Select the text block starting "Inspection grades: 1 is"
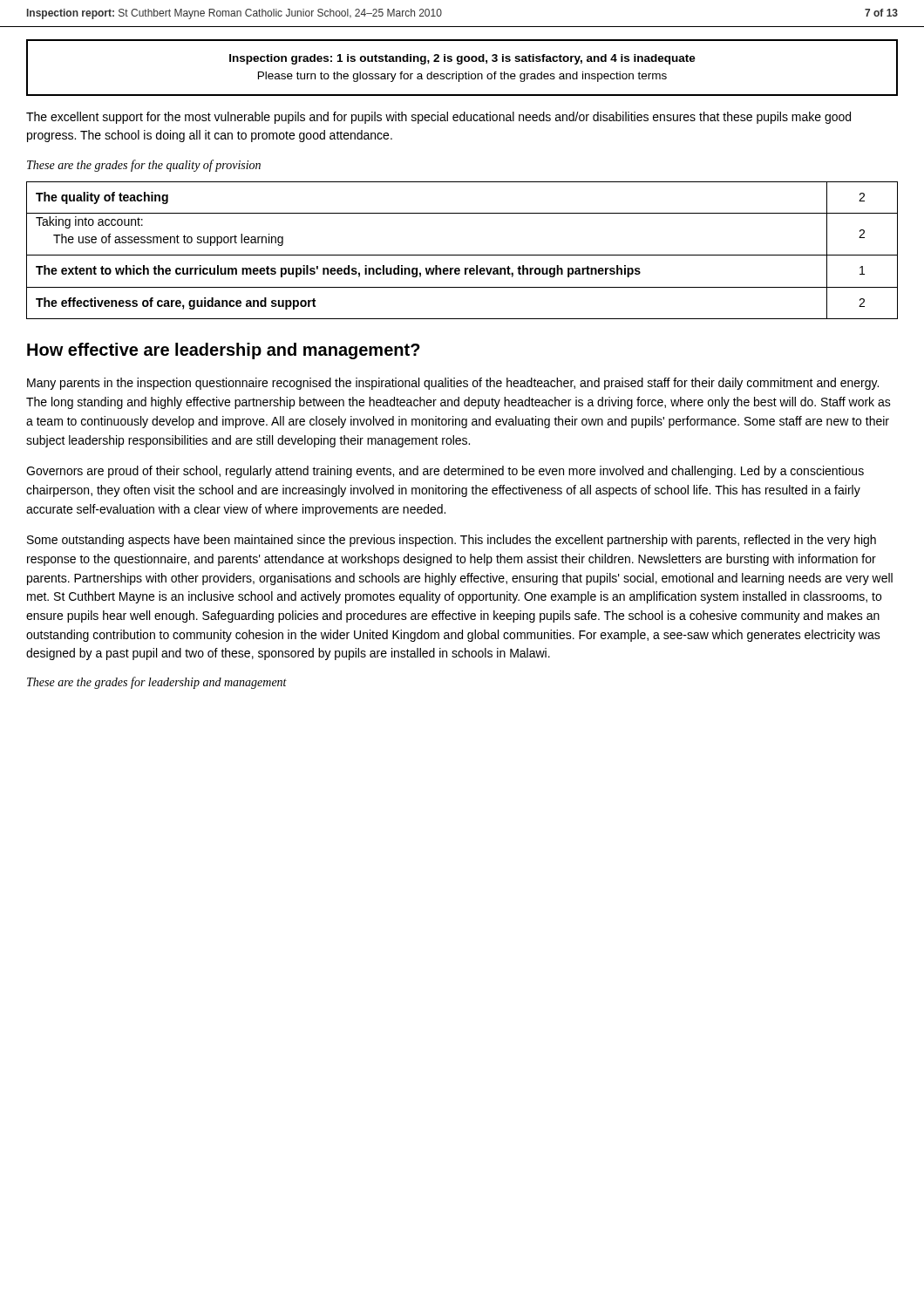 462,67
